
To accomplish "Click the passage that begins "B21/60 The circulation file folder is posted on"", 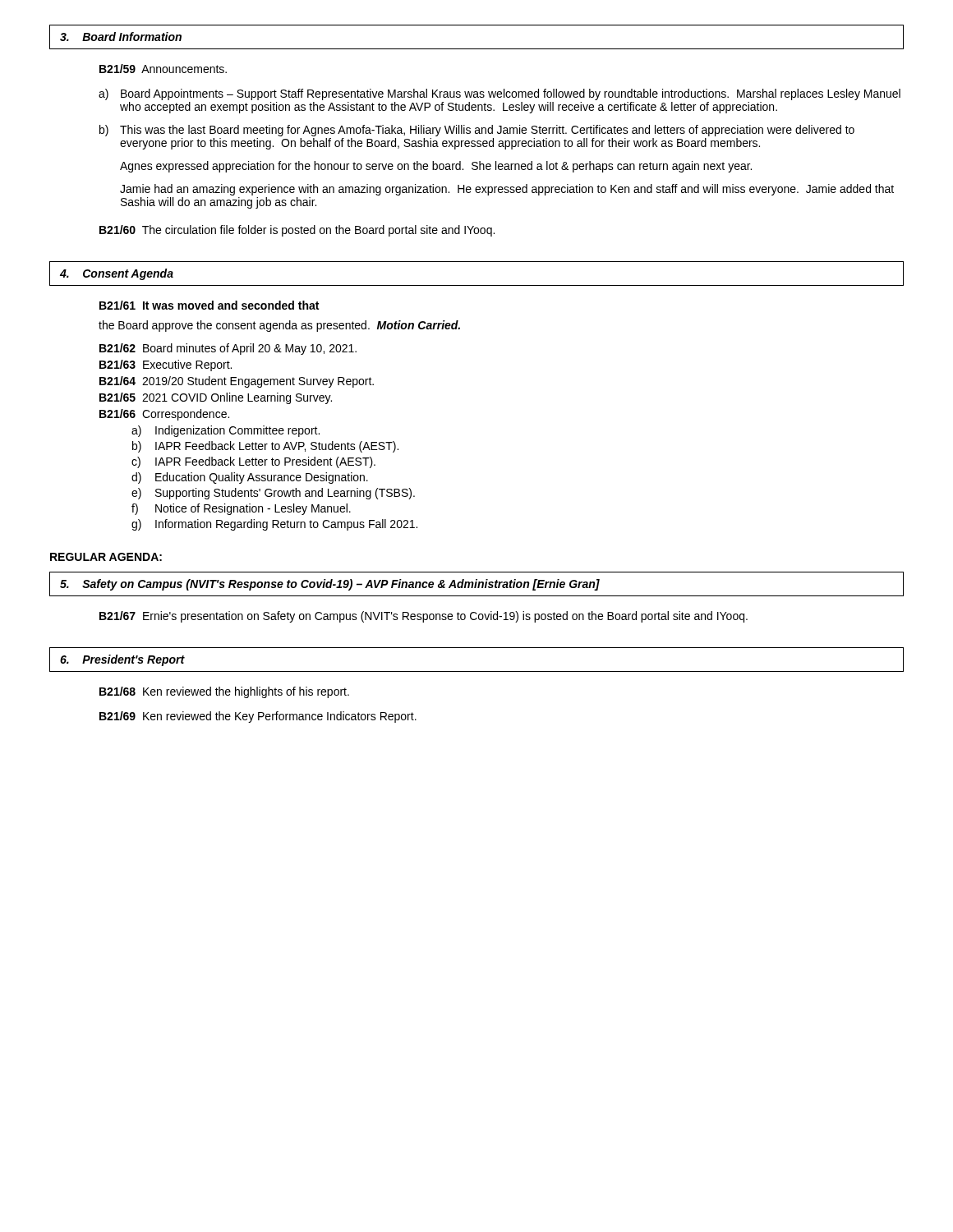I will point(297,230).
